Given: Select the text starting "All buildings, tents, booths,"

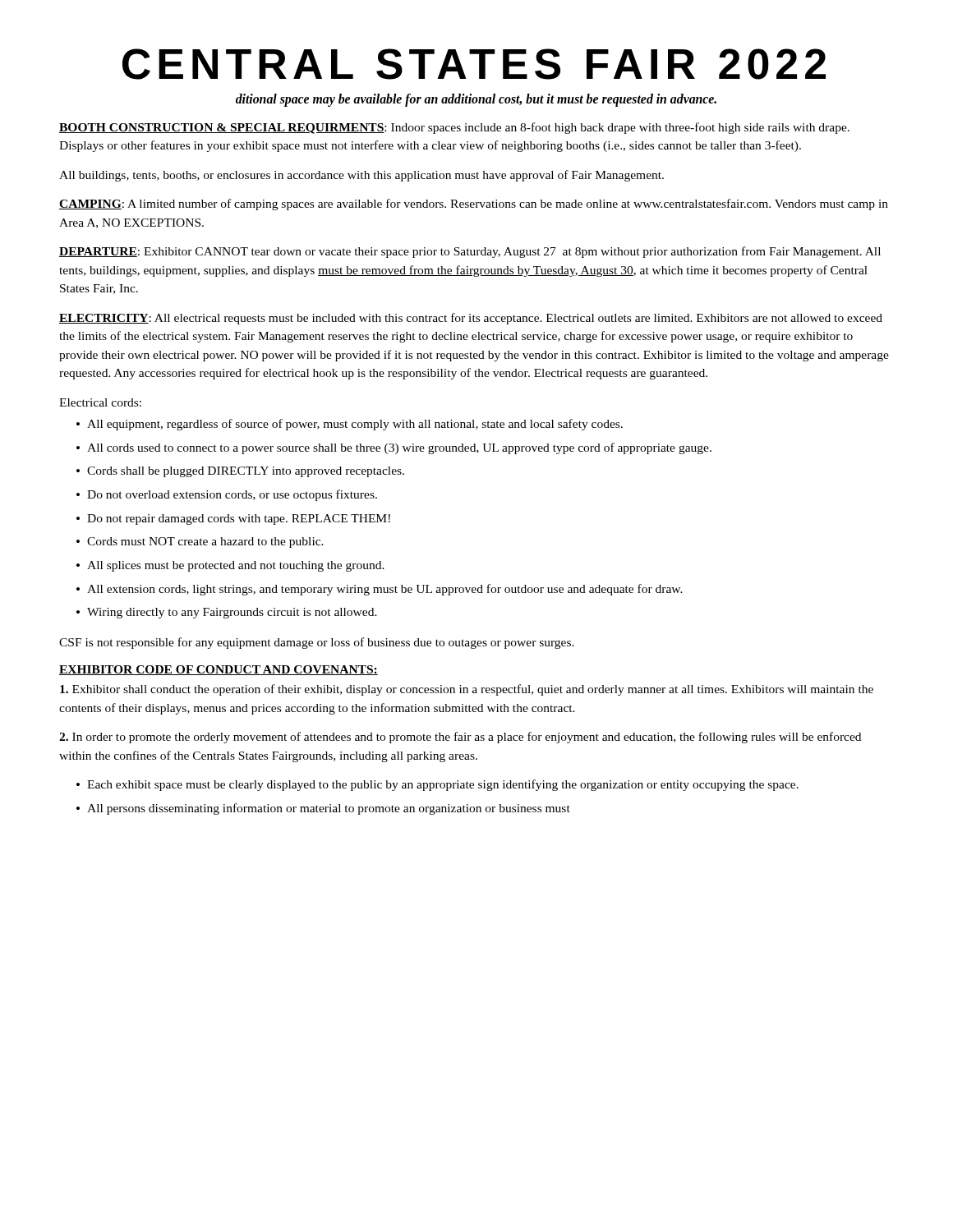Looking at the screenshot, I should tap(362, 175).
